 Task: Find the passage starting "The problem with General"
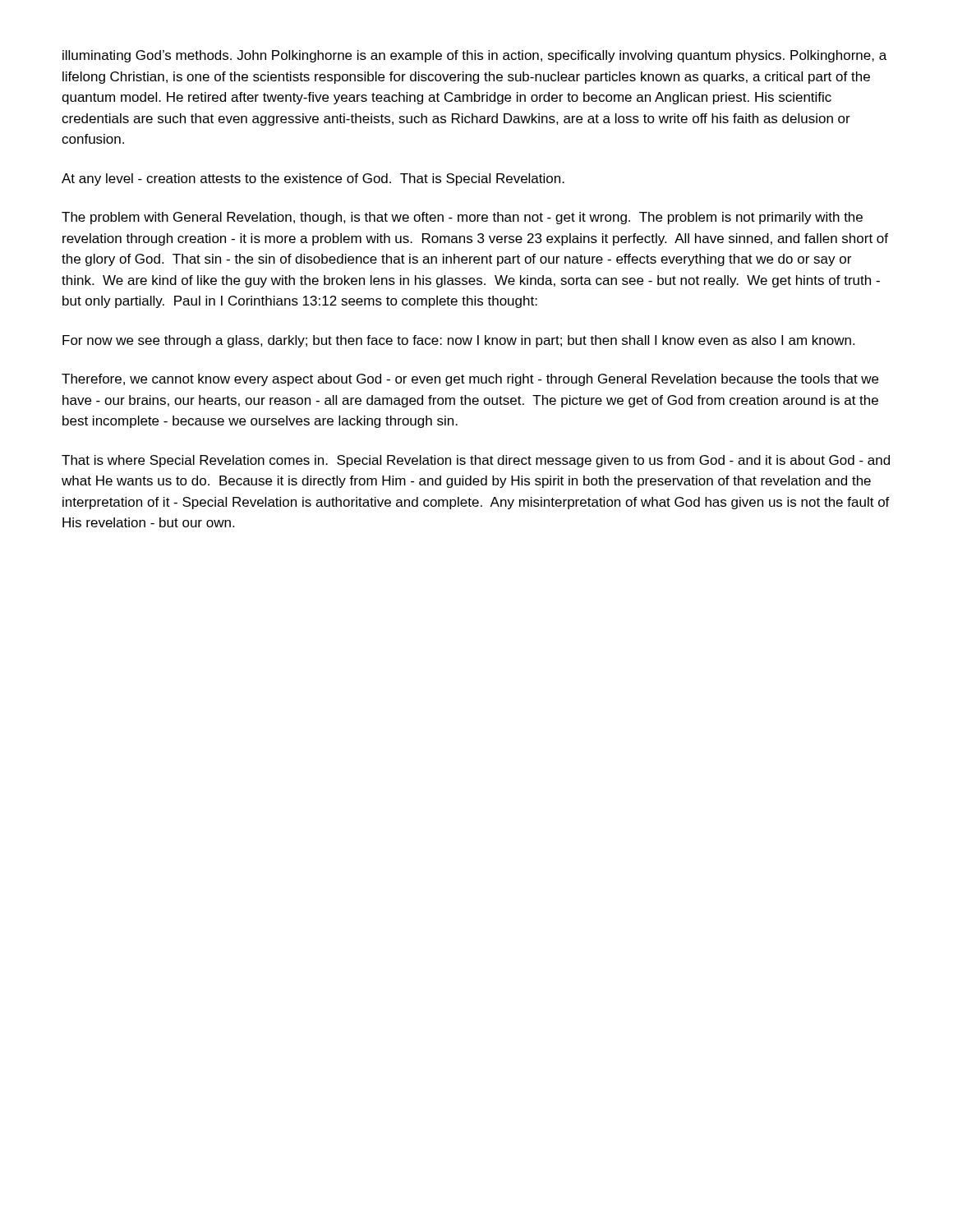[x=475, y=259]
